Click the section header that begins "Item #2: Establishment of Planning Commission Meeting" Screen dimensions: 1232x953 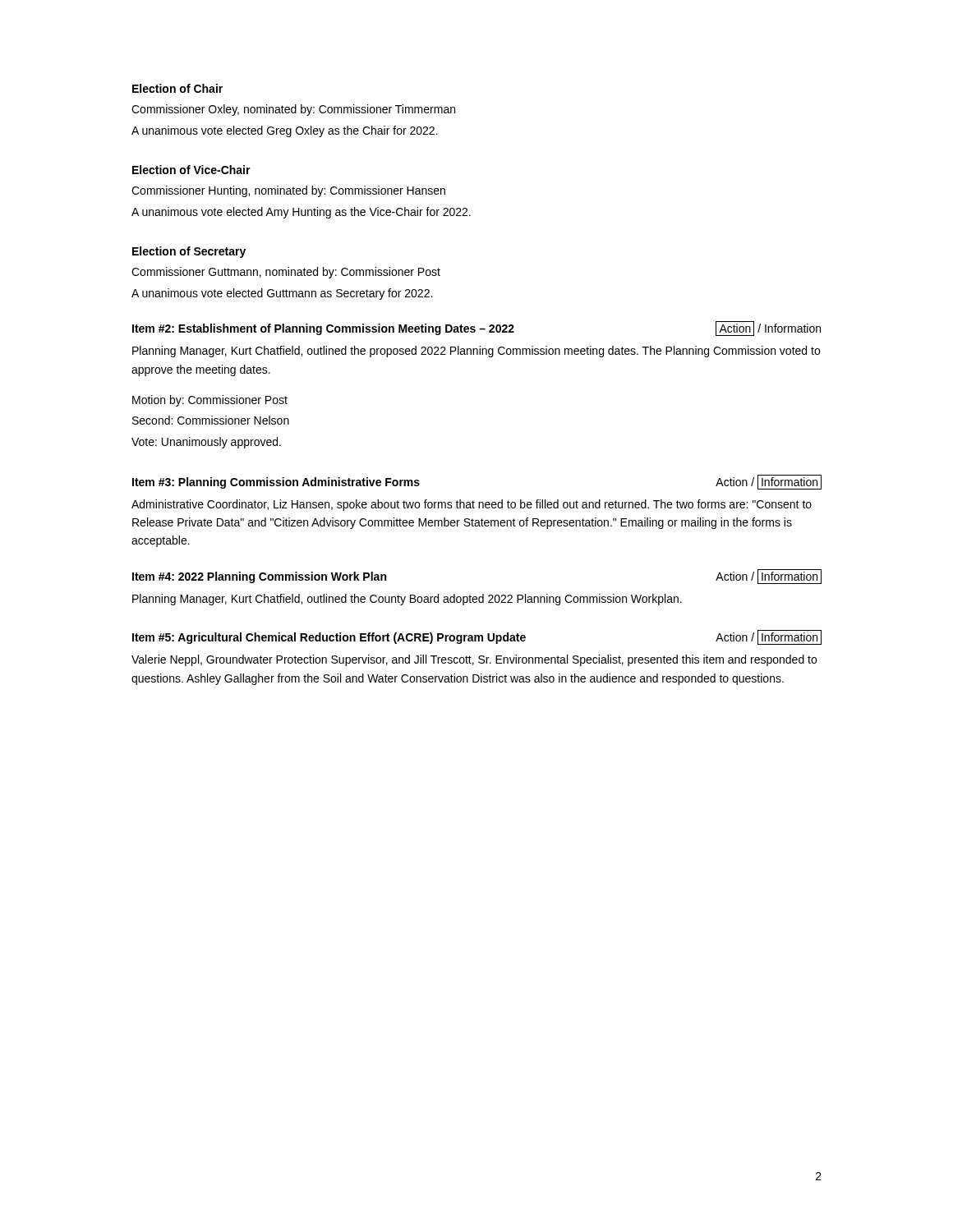tap(323, 329)
